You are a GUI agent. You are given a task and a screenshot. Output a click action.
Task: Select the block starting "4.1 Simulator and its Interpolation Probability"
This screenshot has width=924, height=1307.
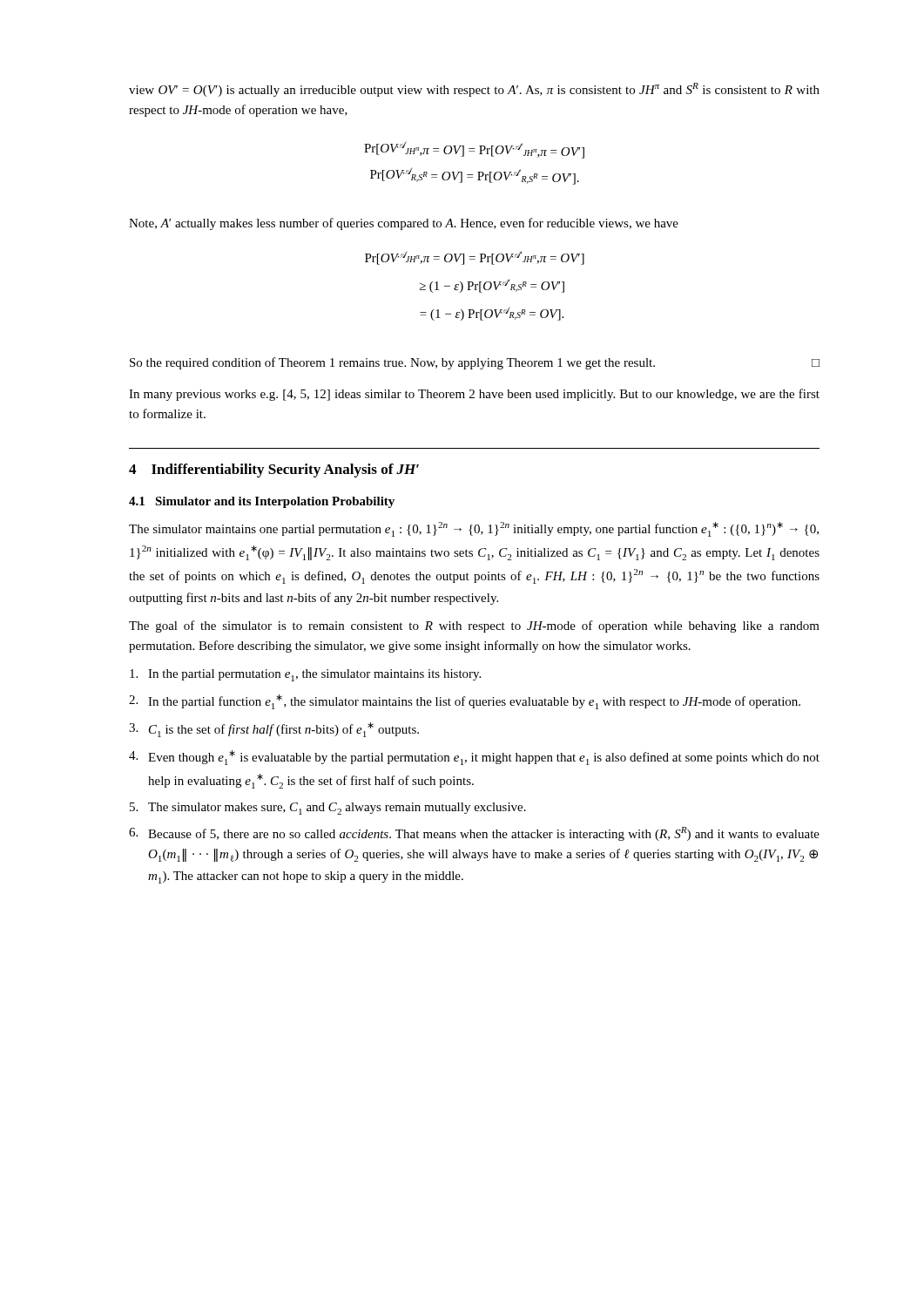tap(262, 502)
